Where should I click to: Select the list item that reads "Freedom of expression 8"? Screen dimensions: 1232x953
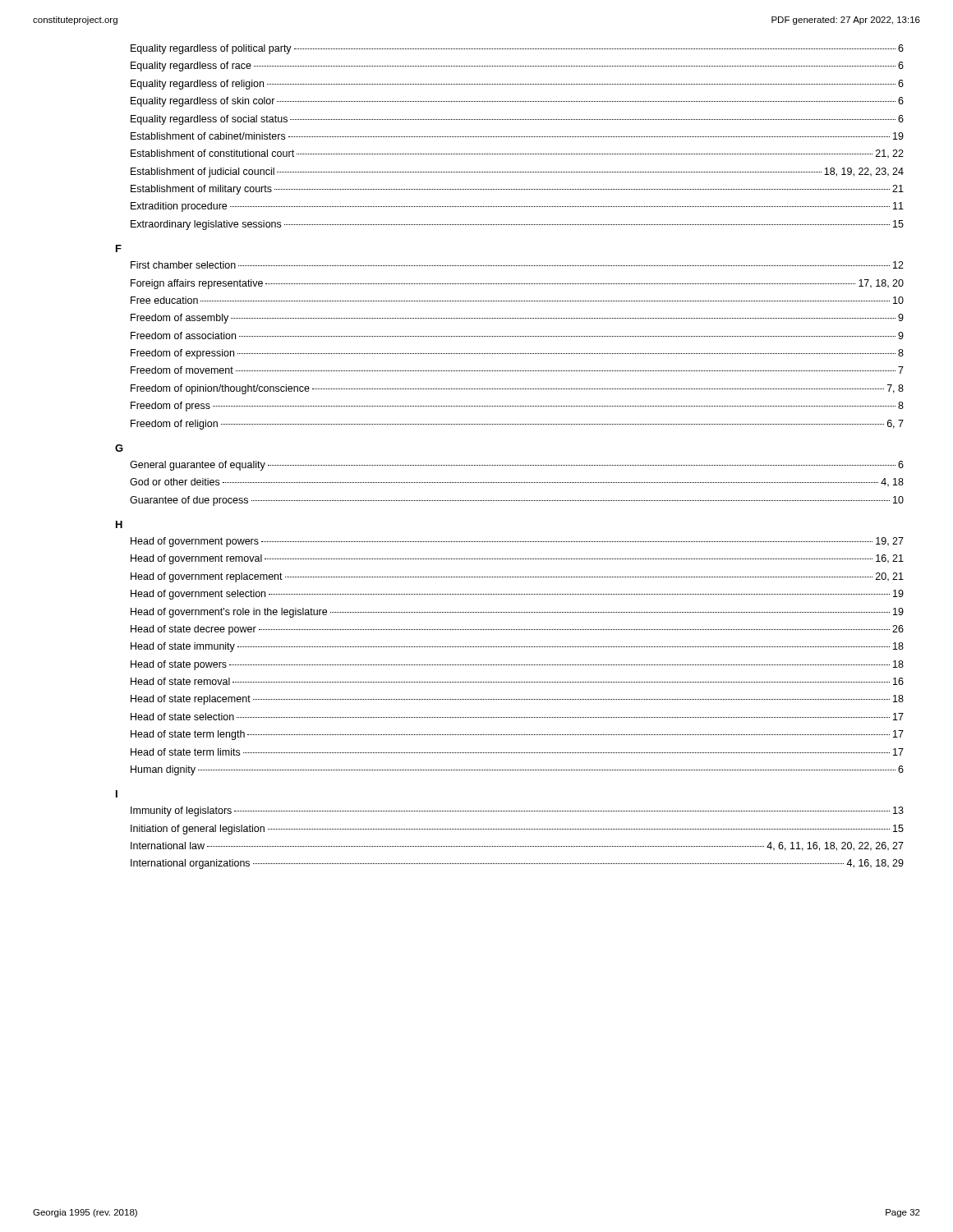pos(517,354)
